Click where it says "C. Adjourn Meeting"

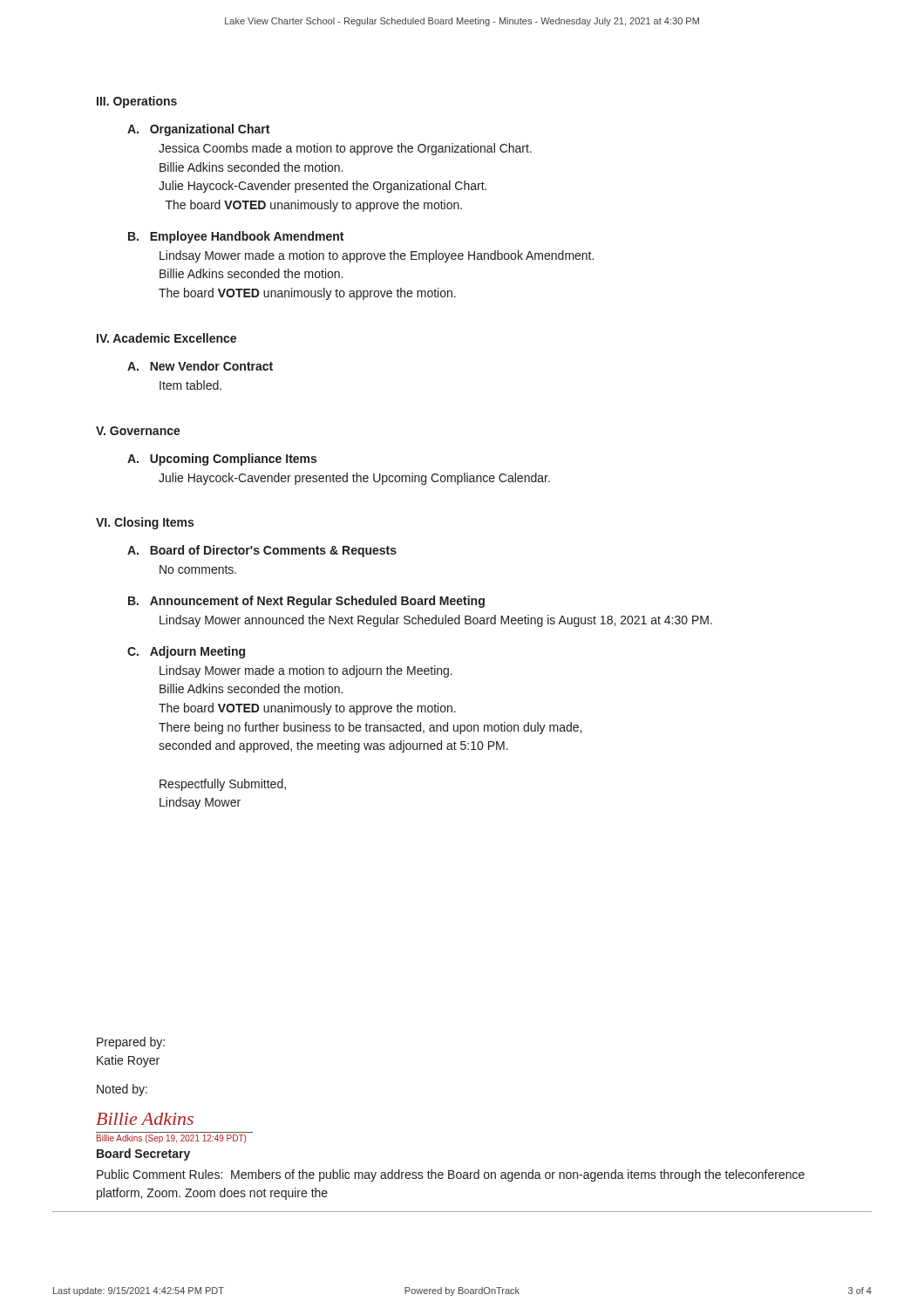coord(187,651)
